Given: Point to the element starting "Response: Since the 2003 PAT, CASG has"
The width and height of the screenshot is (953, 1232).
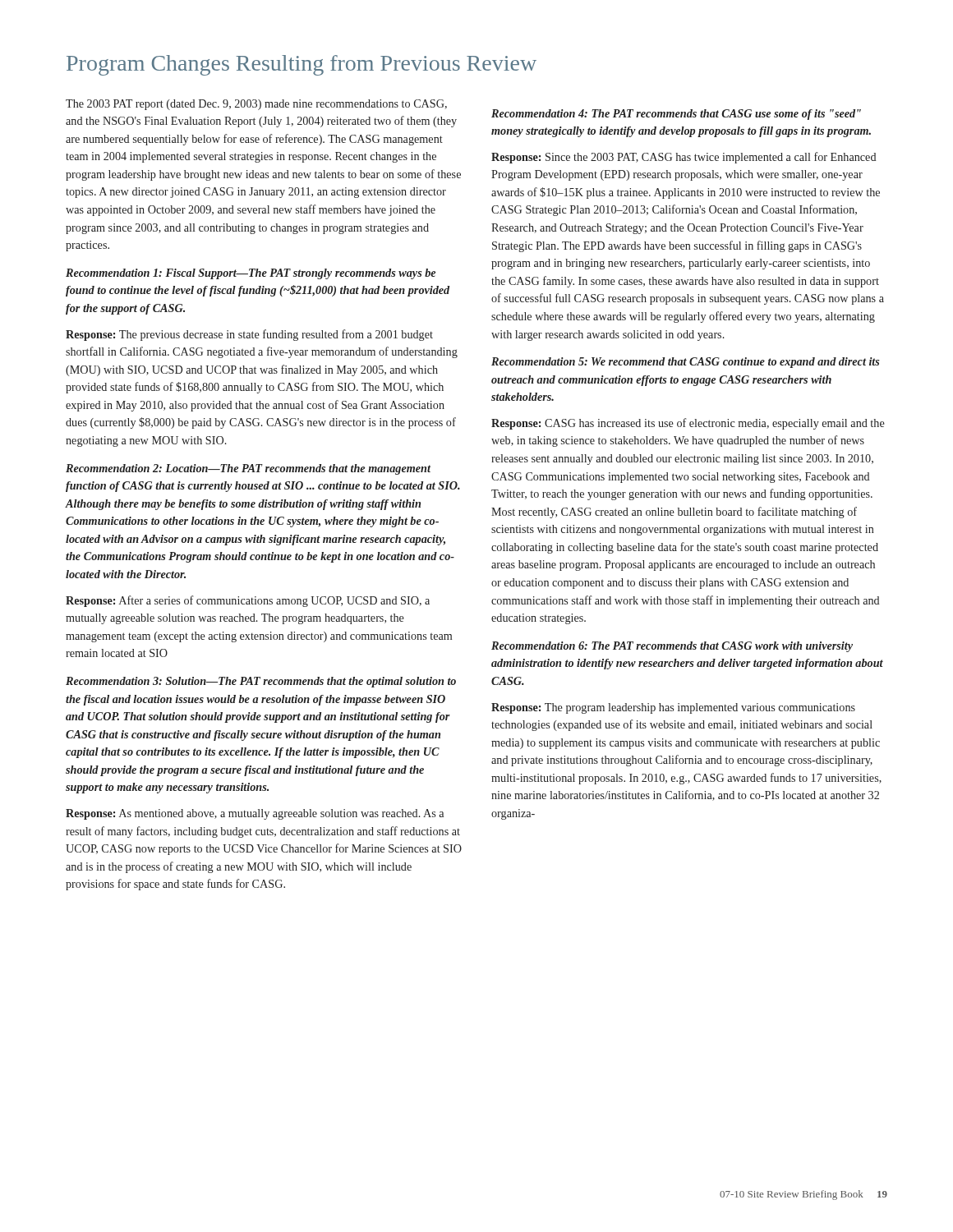Looking at the screenshot, I should click(689, 246).
